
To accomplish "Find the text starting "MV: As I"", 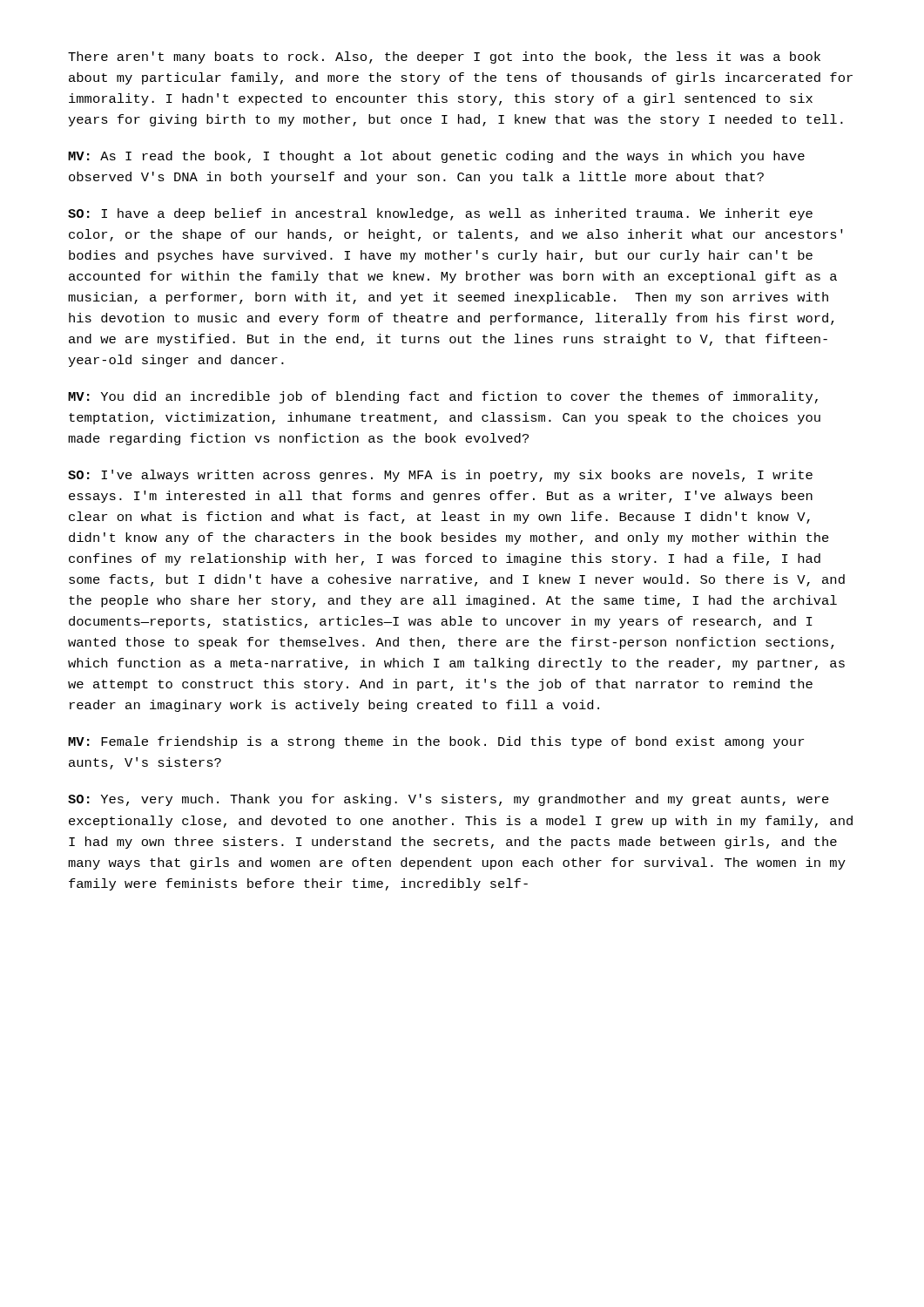I will click(436, 167).
